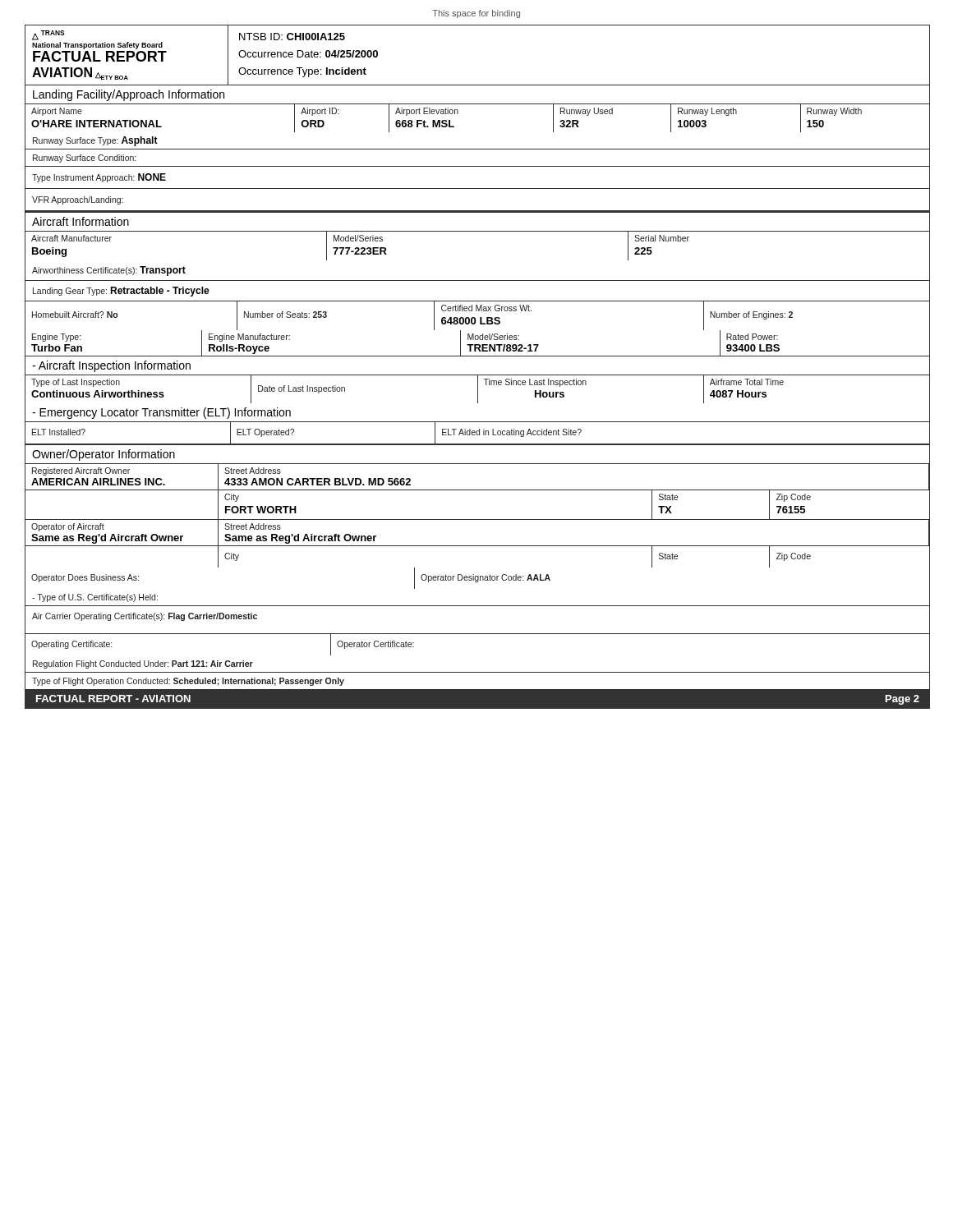Screen dimensions: 1232x953
Task: Locate the block of text that opens with "Type of U.S."
Action: pos(95,597)
